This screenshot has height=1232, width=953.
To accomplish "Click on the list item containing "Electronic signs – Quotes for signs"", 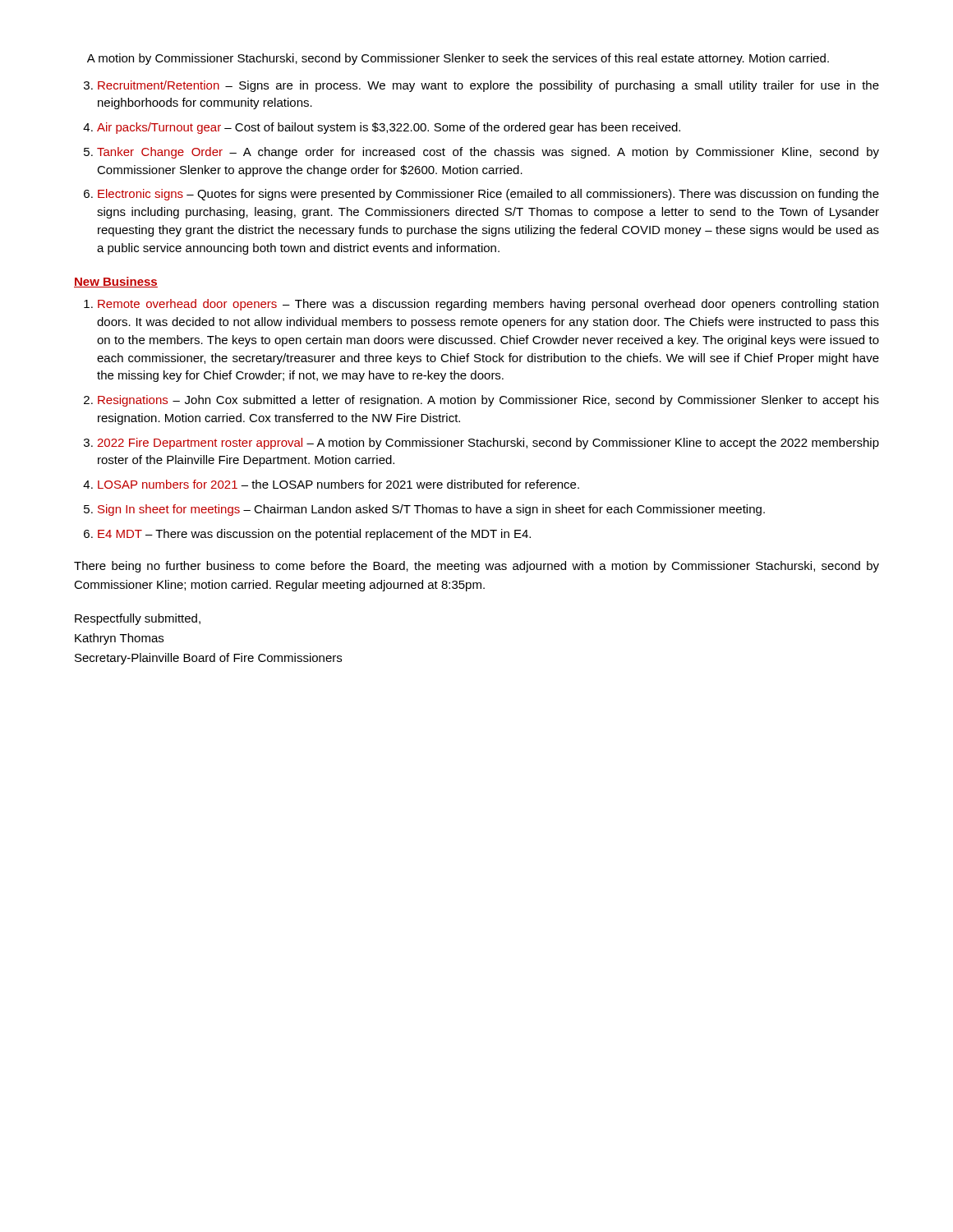I will [488, 220].
